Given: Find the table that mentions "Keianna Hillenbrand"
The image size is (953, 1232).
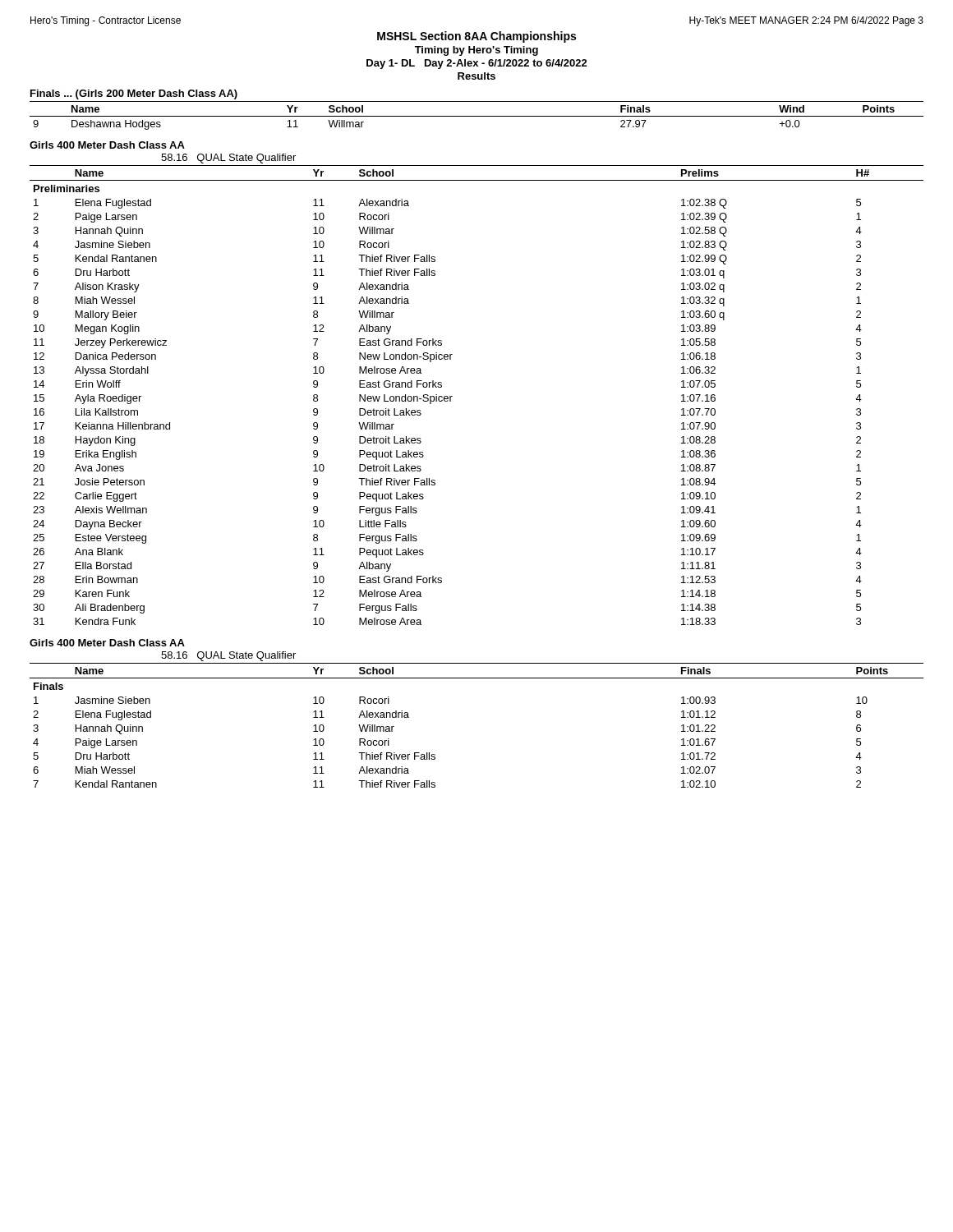Looking at the screenshot, I should (x=476, y=397).
